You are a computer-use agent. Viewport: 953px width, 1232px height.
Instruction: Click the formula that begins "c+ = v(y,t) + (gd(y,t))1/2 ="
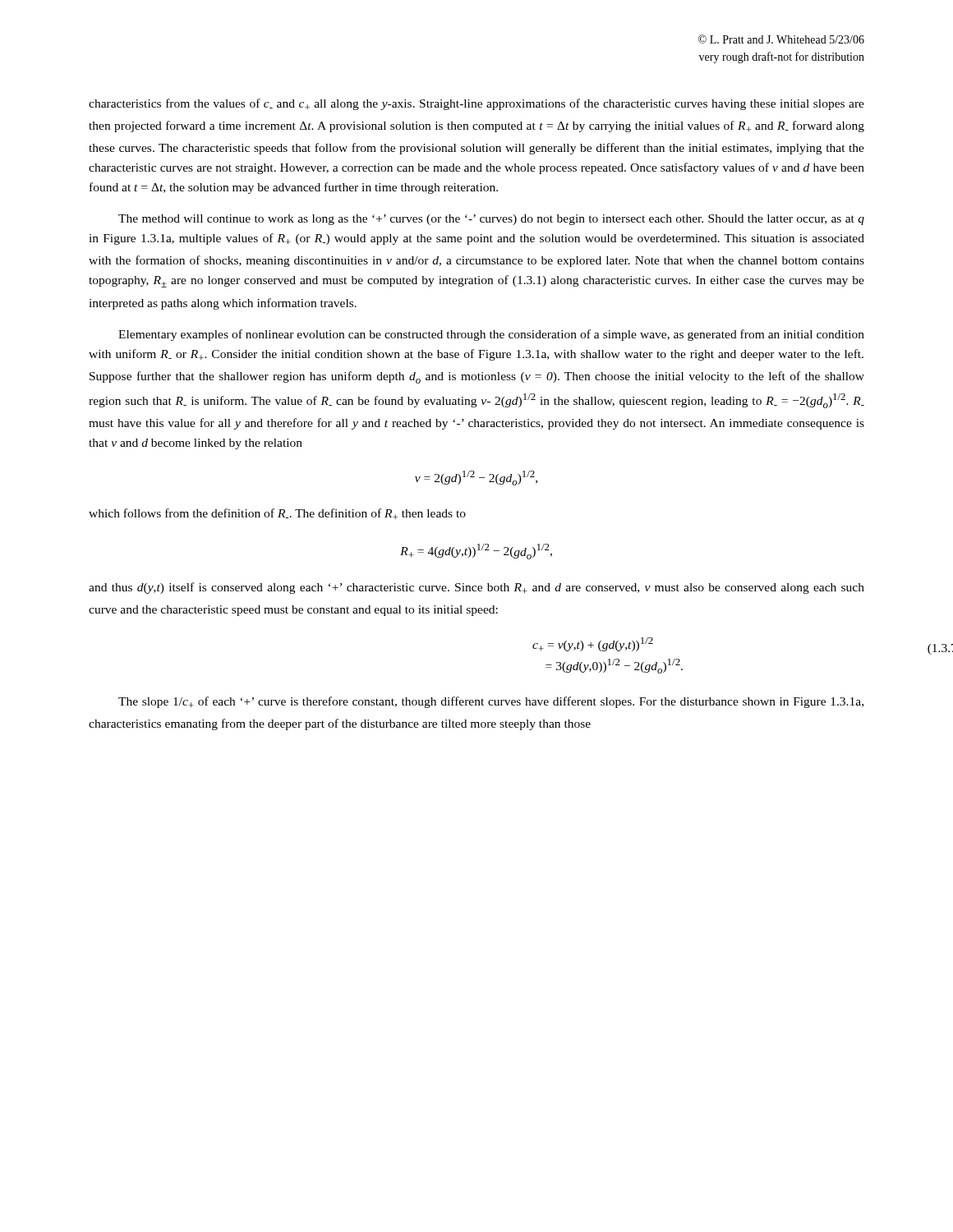click(x=608, y=655)
